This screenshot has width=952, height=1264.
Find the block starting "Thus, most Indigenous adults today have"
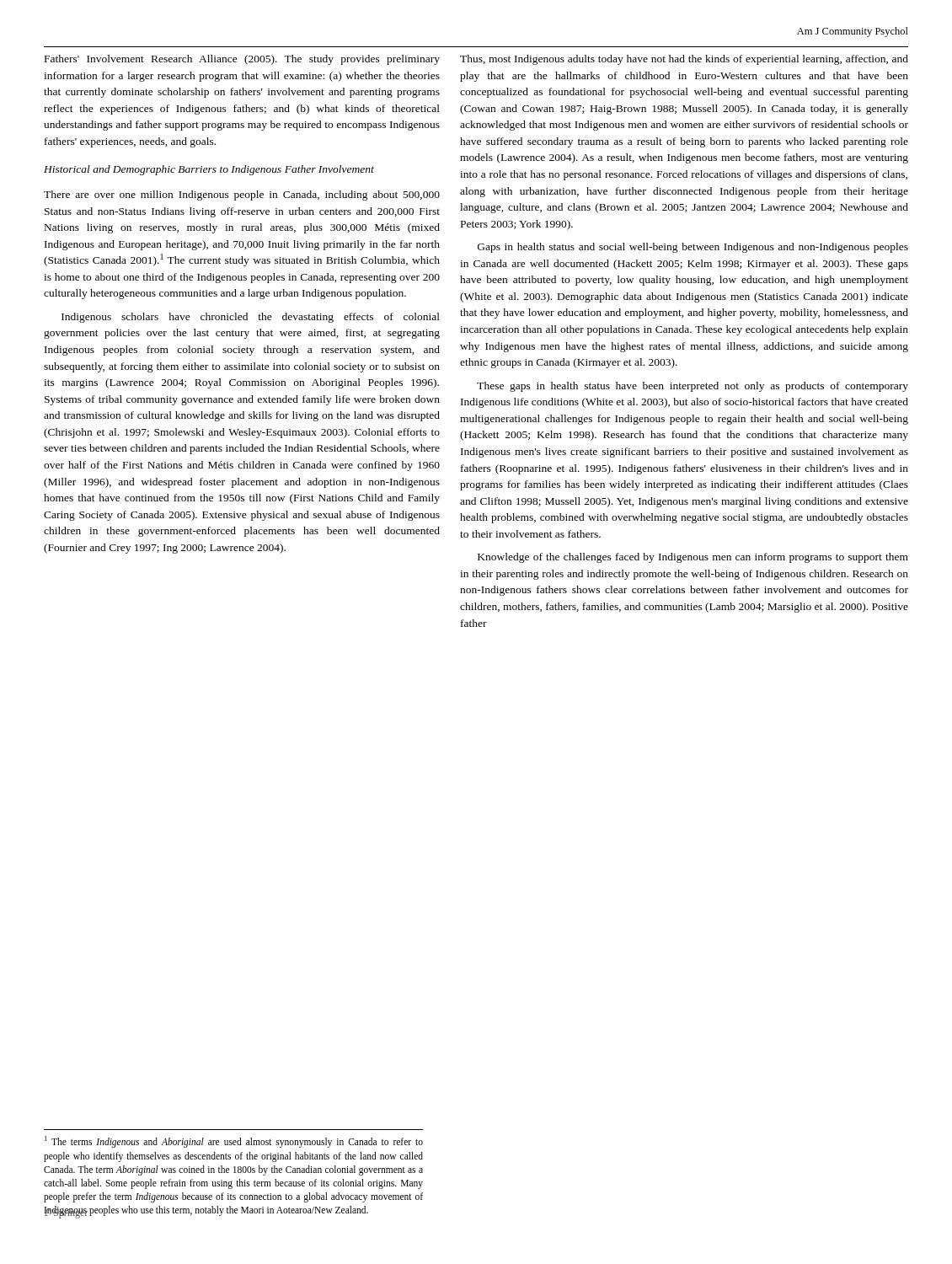(684, 341)
